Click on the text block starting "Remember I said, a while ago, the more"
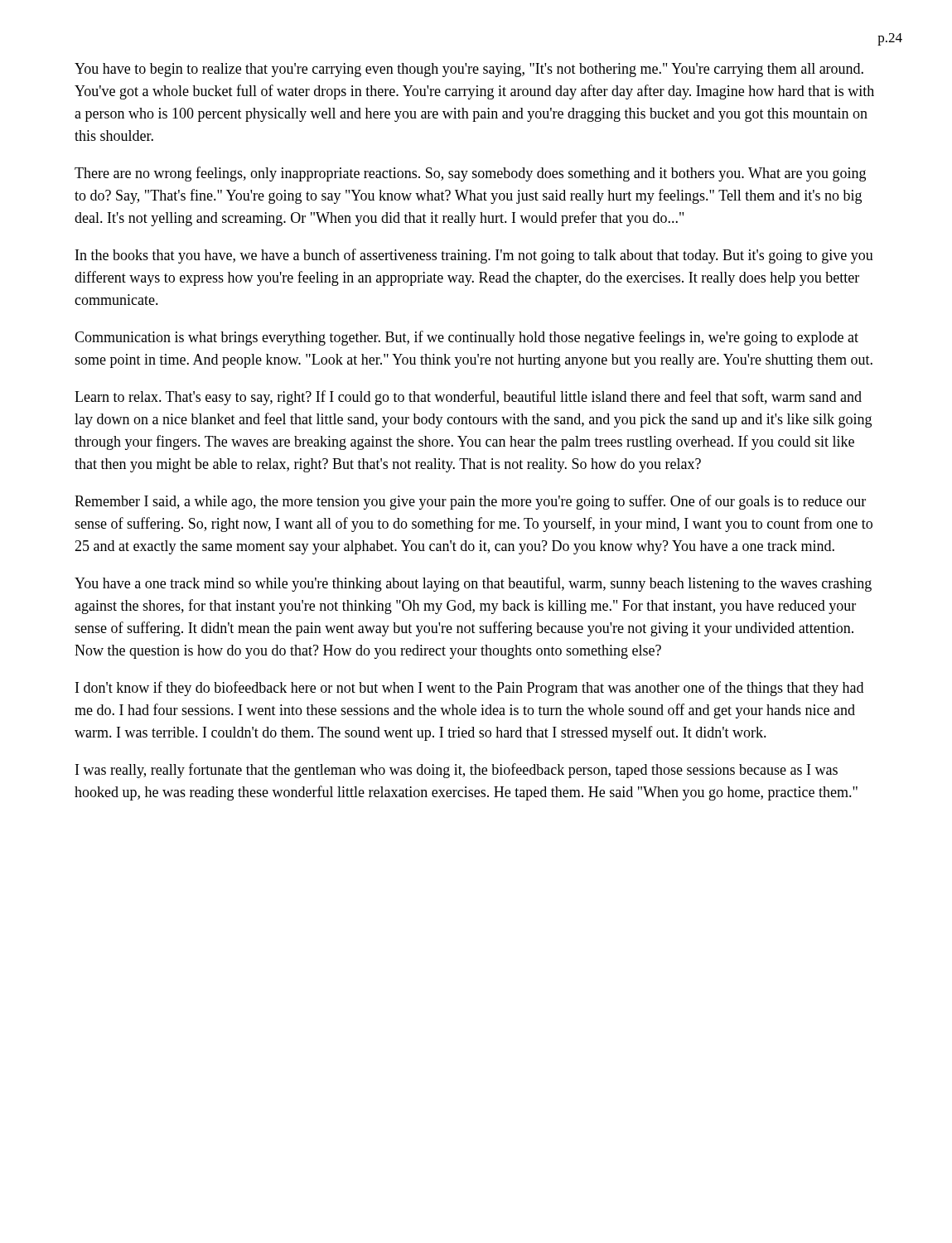The height and width of the screenshot is (1243, 952). tap(474, 524)
